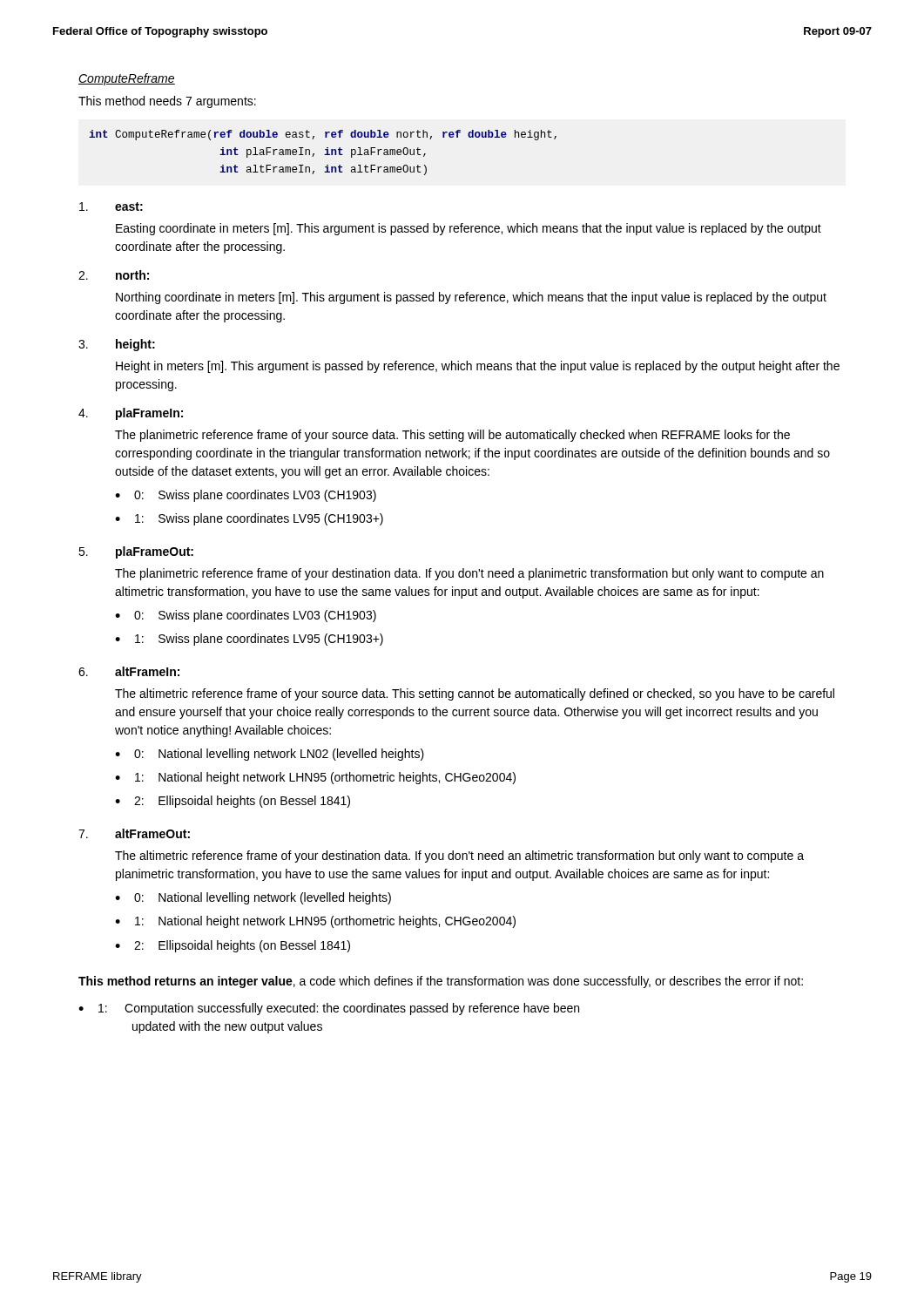Where is the passage that starts "4. plaFrameIn: The"?
The image size is (924, 1307).
(462, 470)
